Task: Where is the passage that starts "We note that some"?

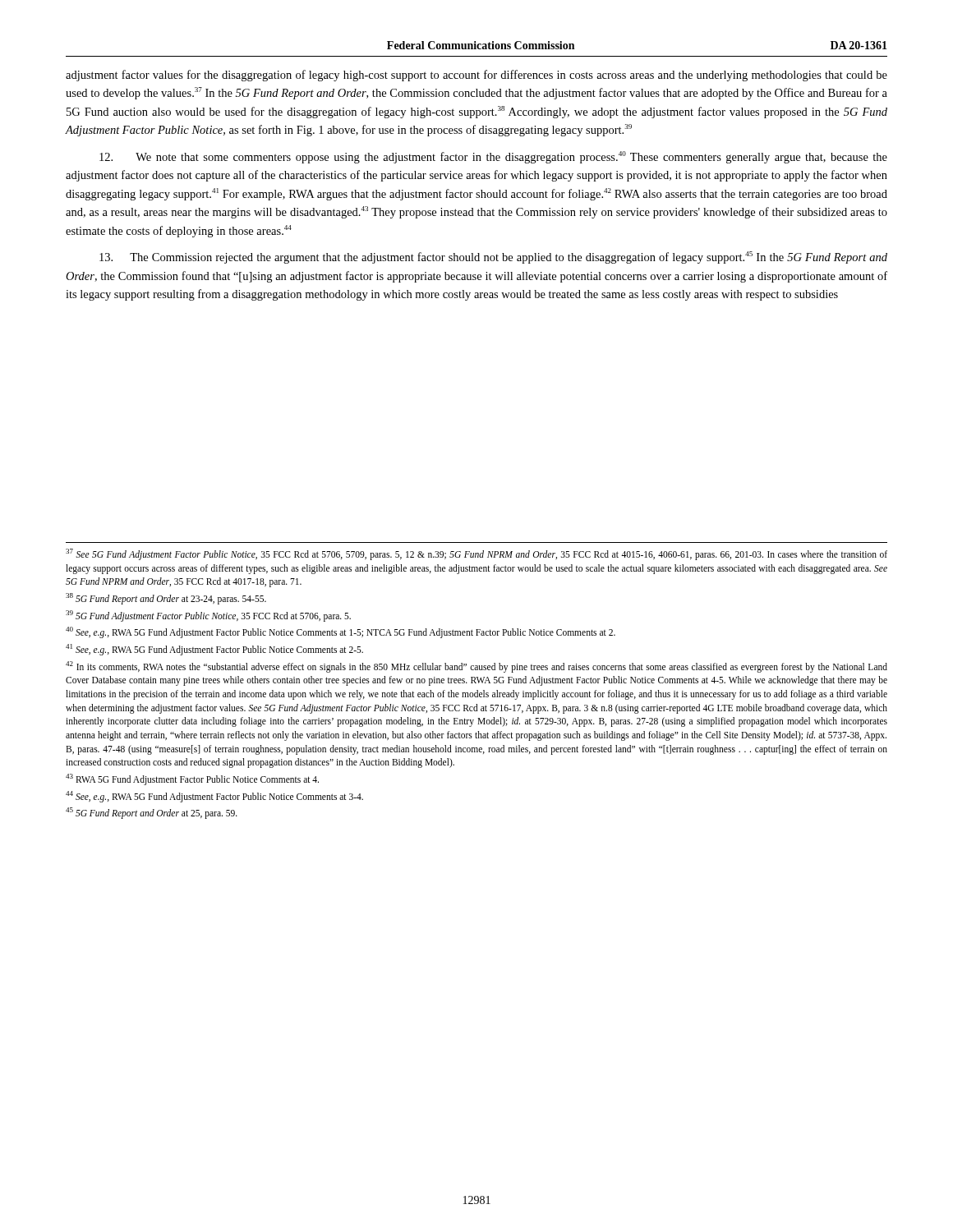Action: pos(476,193)
